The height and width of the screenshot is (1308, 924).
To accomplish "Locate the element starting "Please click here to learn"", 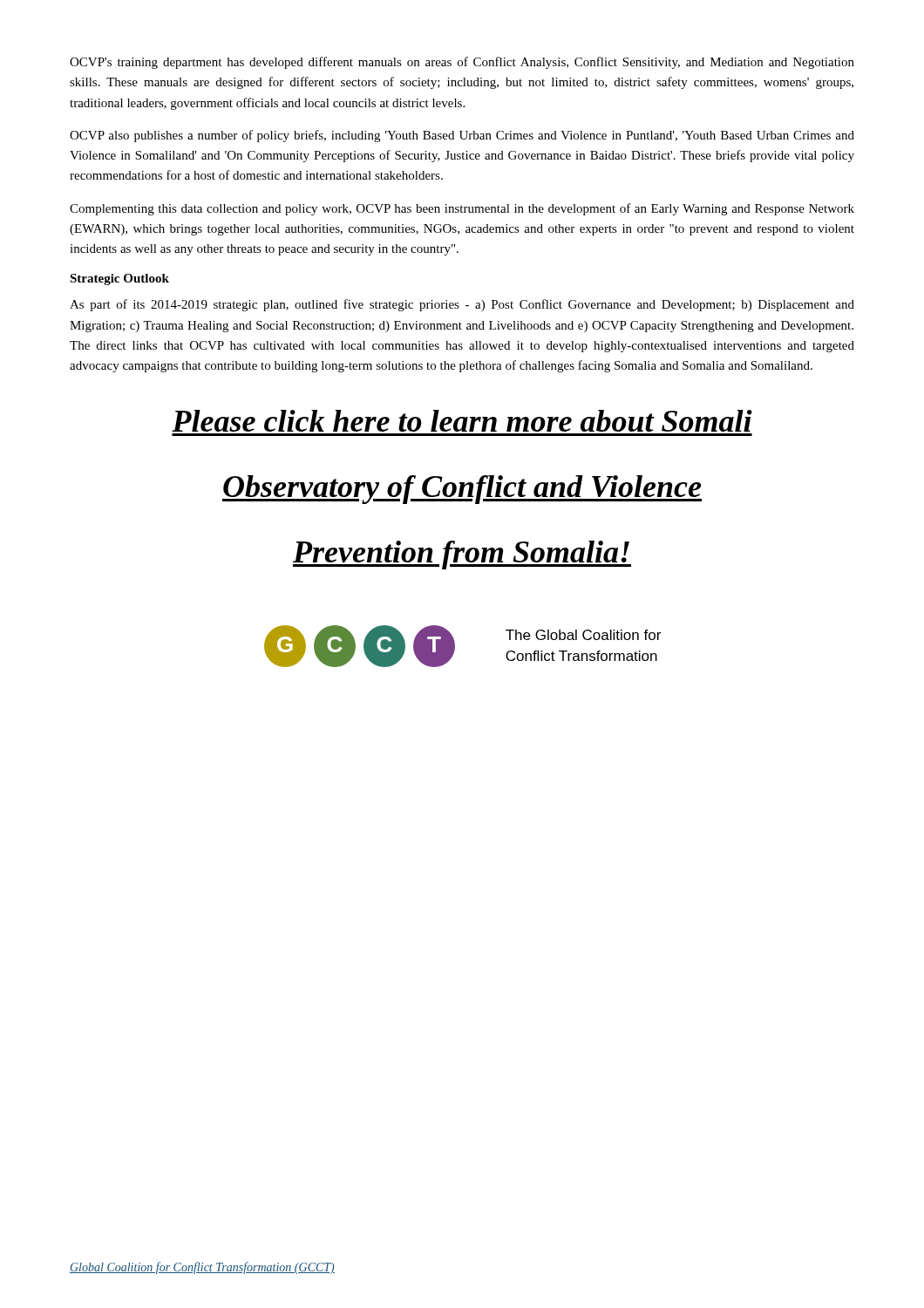I will 462,487.
